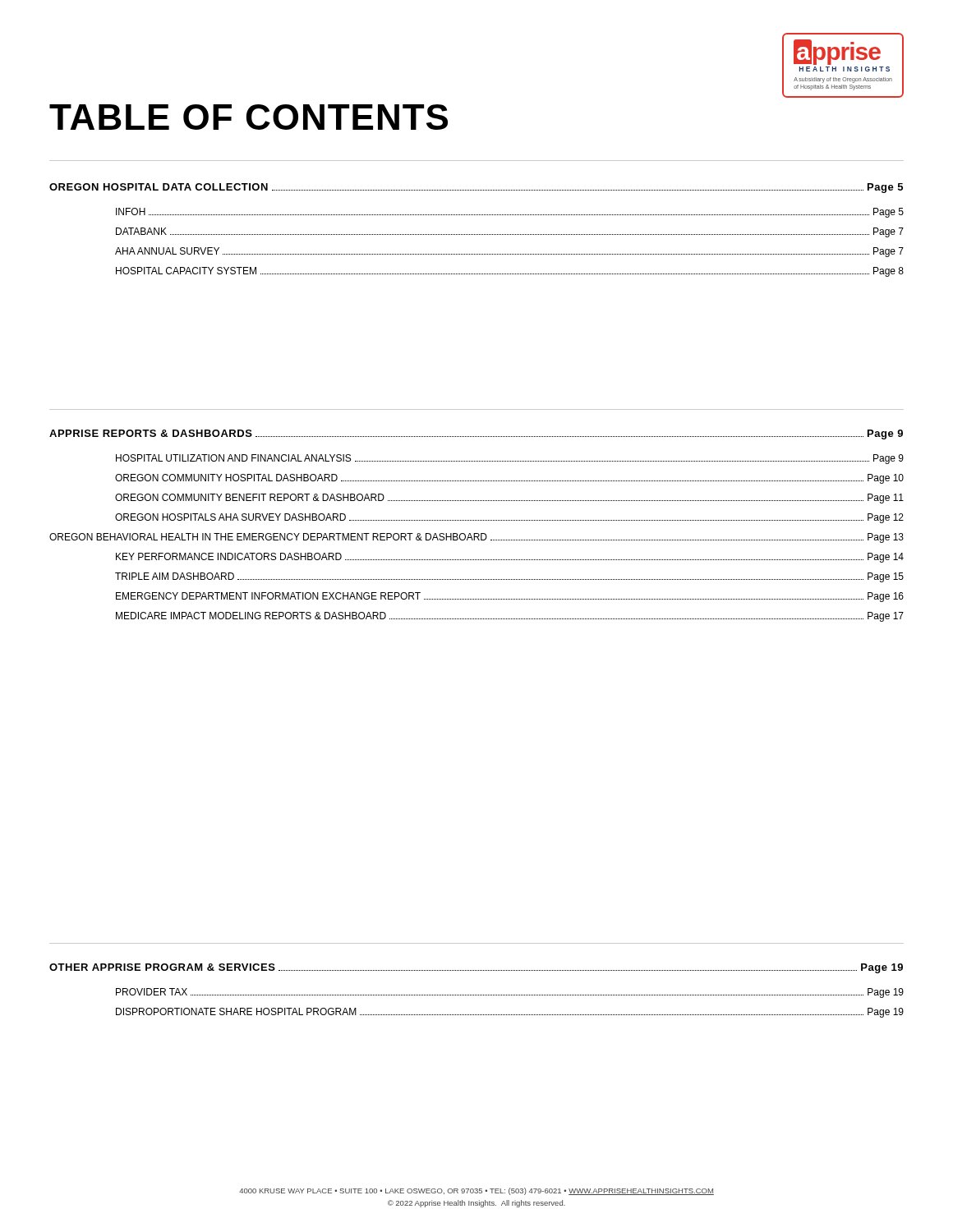Image resolution: width=953 pixels, height=1232 pixels.
Task: Navigate to the text starting "KEY PERFORMANCE INDICATORS DASHBOARD"
Action: tap(509, 557)
